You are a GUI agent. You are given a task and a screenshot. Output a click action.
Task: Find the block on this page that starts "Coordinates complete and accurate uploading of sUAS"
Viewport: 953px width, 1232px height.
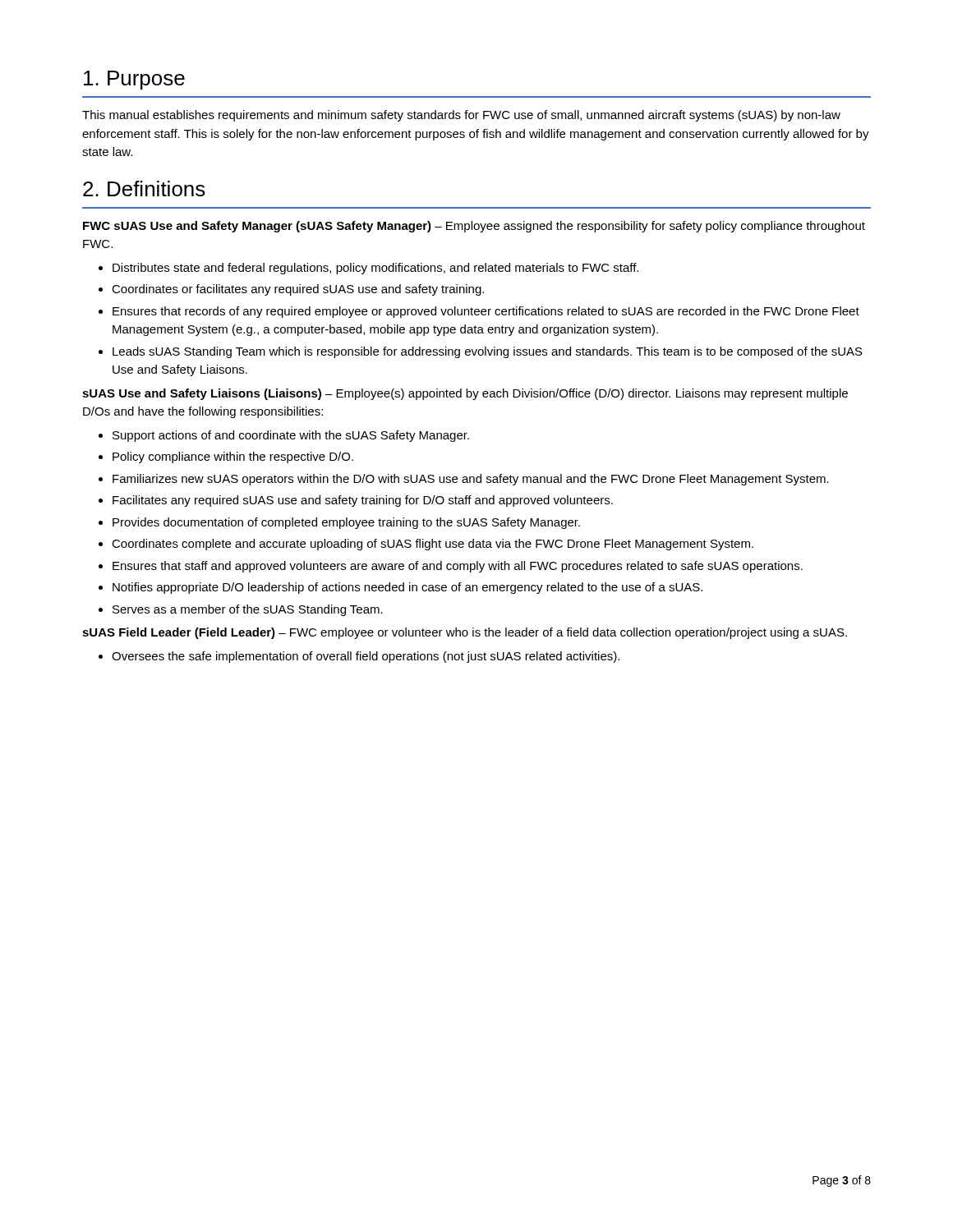tap(433, 543)
